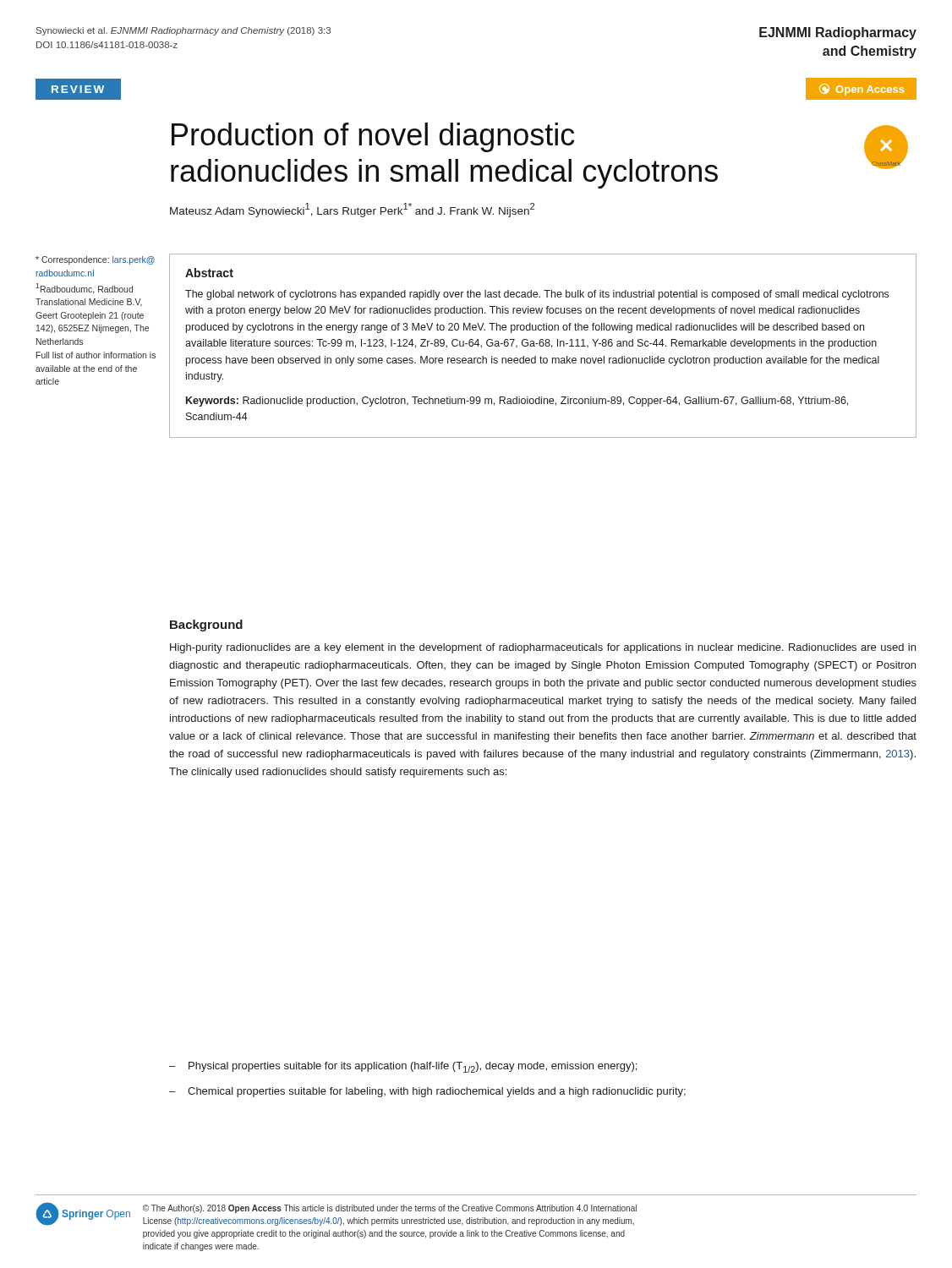Point to the region starting "Correspondence: lars.perk@radboudumc.nl 1Radboudumc, Radboud Translational"
Screen dimensions: 1268x952
pos(96,320)
